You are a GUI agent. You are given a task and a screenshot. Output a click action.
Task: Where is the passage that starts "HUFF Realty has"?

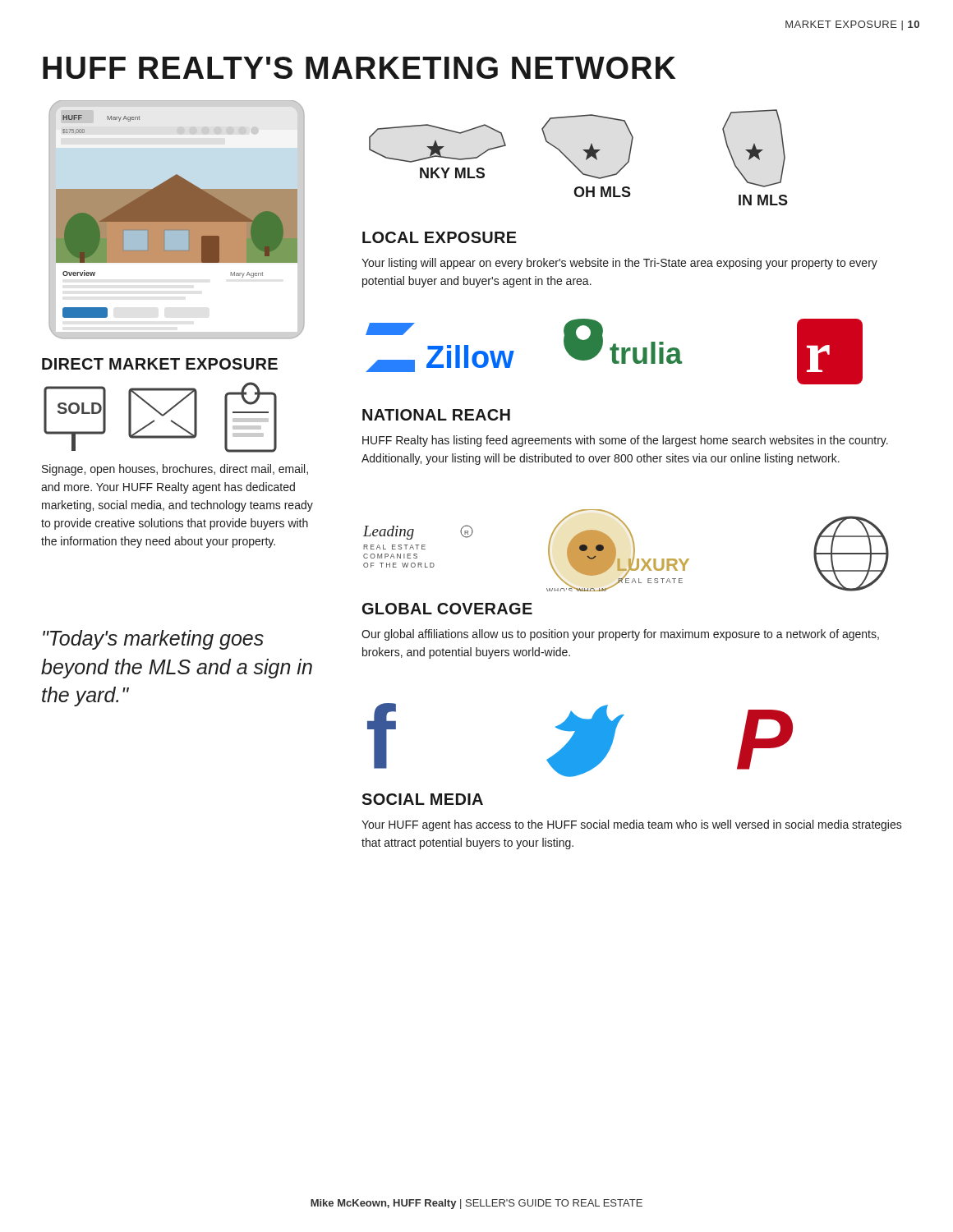coord(625,449)
